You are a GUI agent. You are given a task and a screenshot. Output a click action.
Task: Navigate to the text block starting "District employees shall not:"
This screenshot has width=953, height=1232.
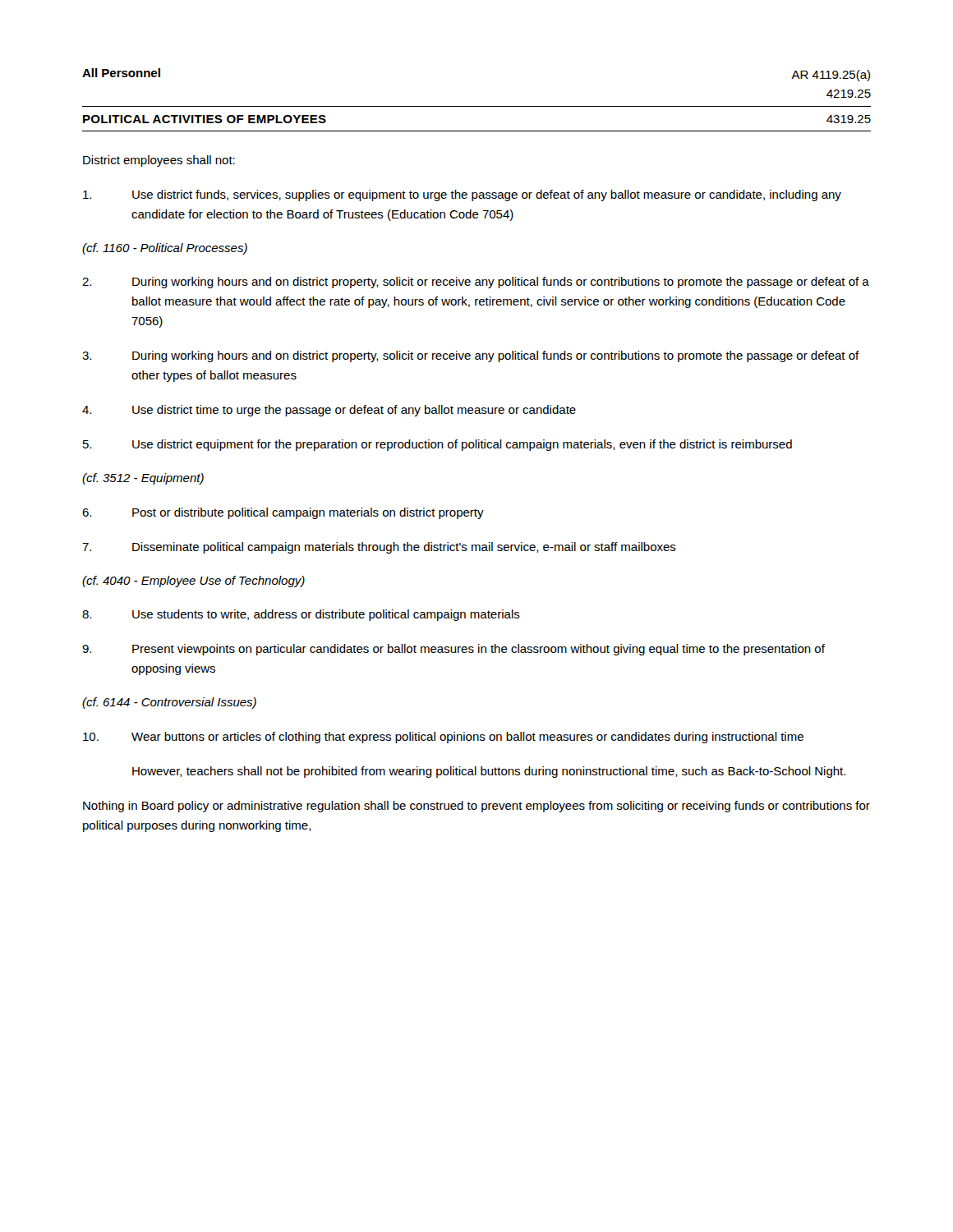(x=159, y=160)
